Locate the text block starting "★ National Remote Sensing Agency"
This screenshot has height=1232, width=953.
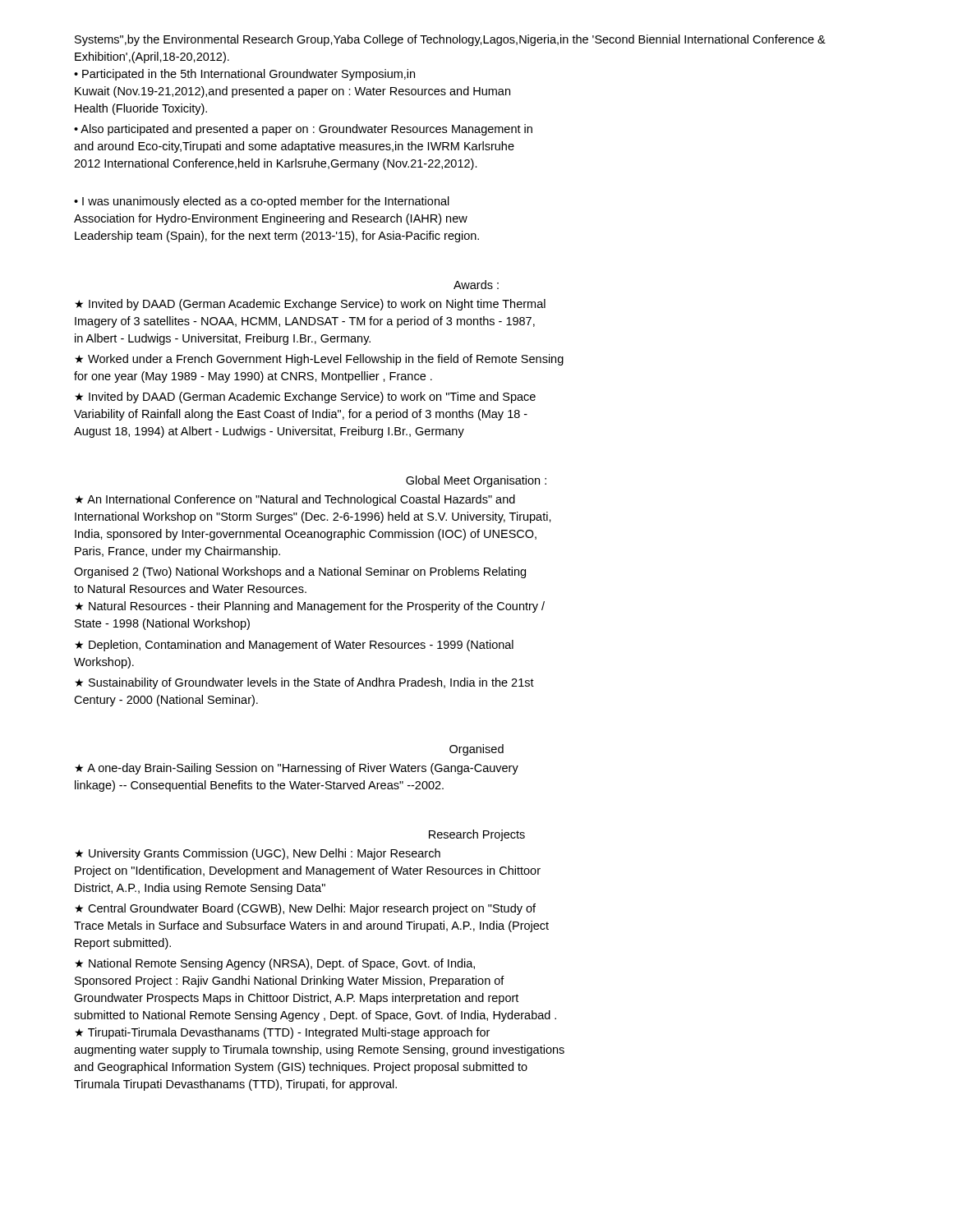coord(319,1024)
